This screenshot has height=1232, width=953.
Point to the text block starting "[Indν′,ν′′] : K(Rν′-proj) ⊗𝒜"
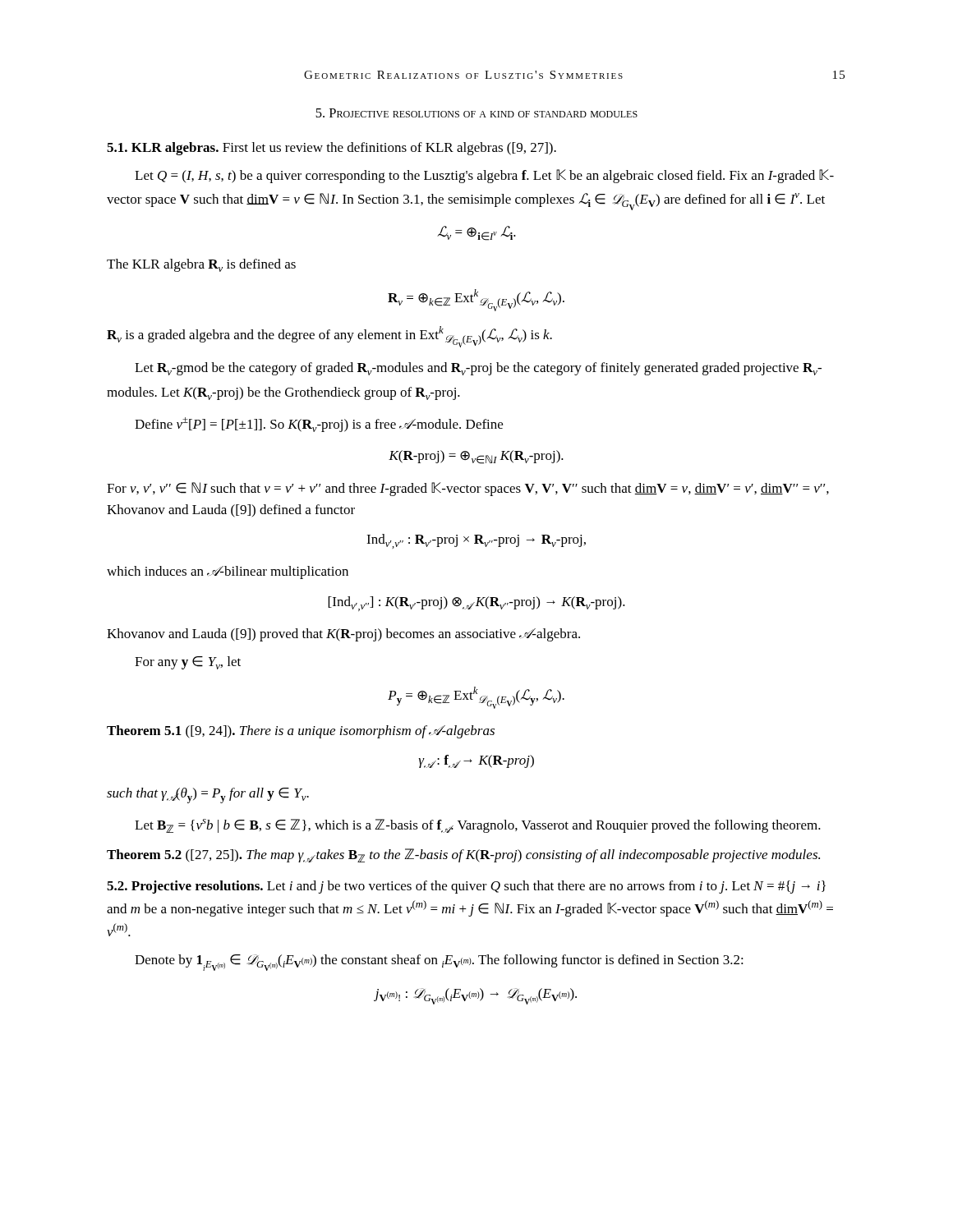476,603
